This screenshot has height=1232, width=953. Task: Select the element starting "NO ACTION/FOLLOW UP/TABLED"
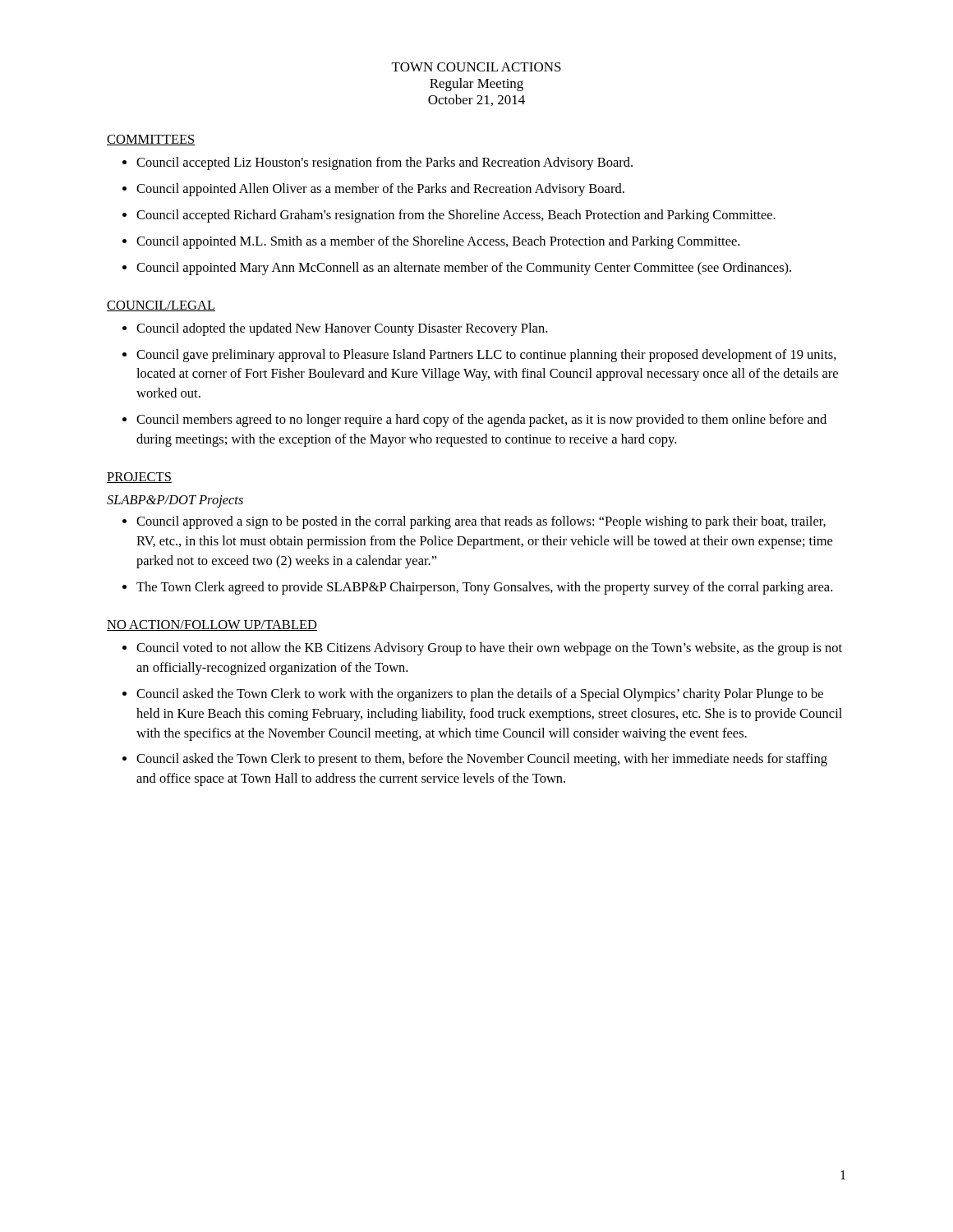click(x=212, y=625)
